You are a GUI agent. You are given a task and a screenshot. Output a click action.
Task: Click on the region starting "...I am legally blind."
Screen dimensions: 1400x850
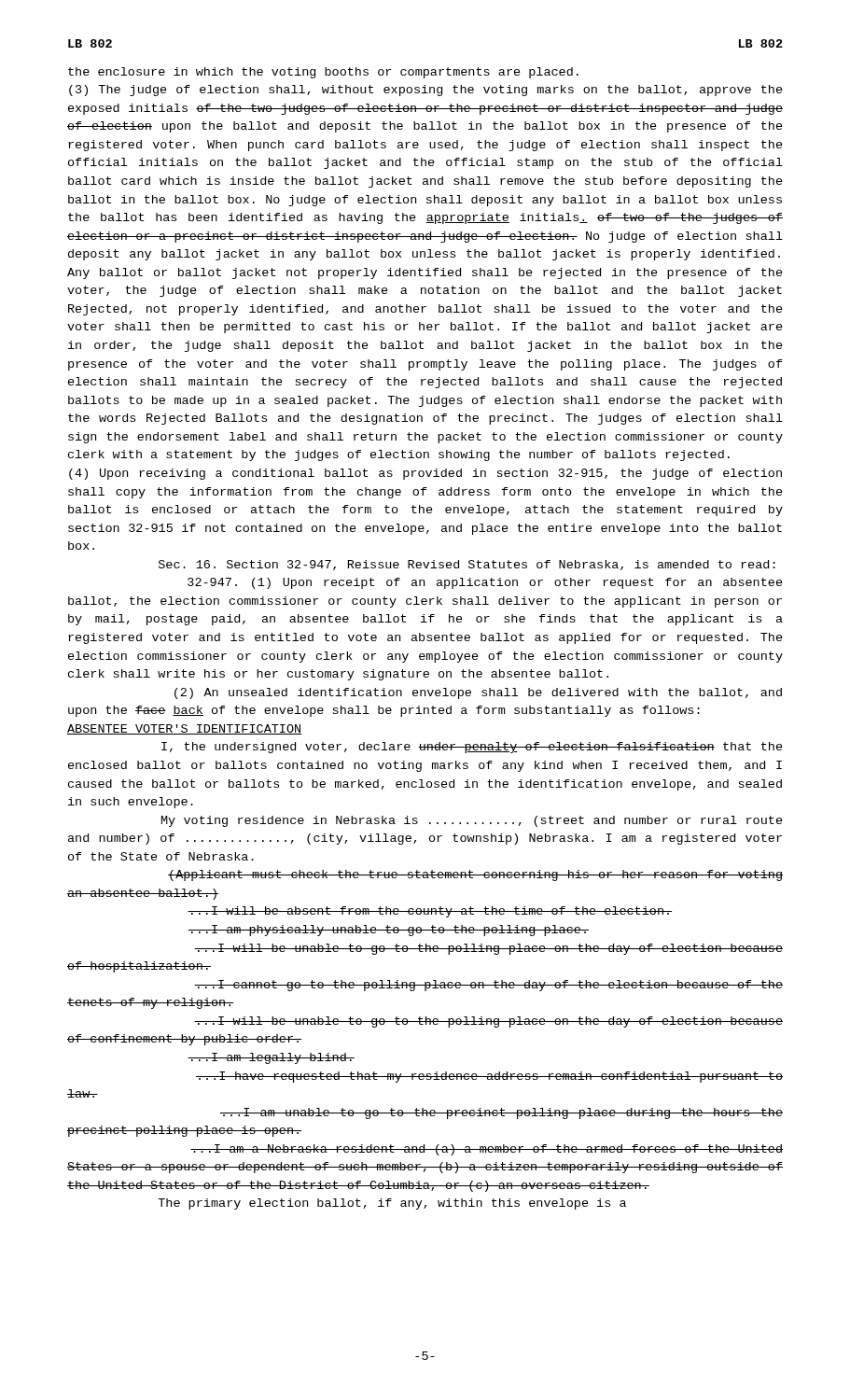[271, 1058]
